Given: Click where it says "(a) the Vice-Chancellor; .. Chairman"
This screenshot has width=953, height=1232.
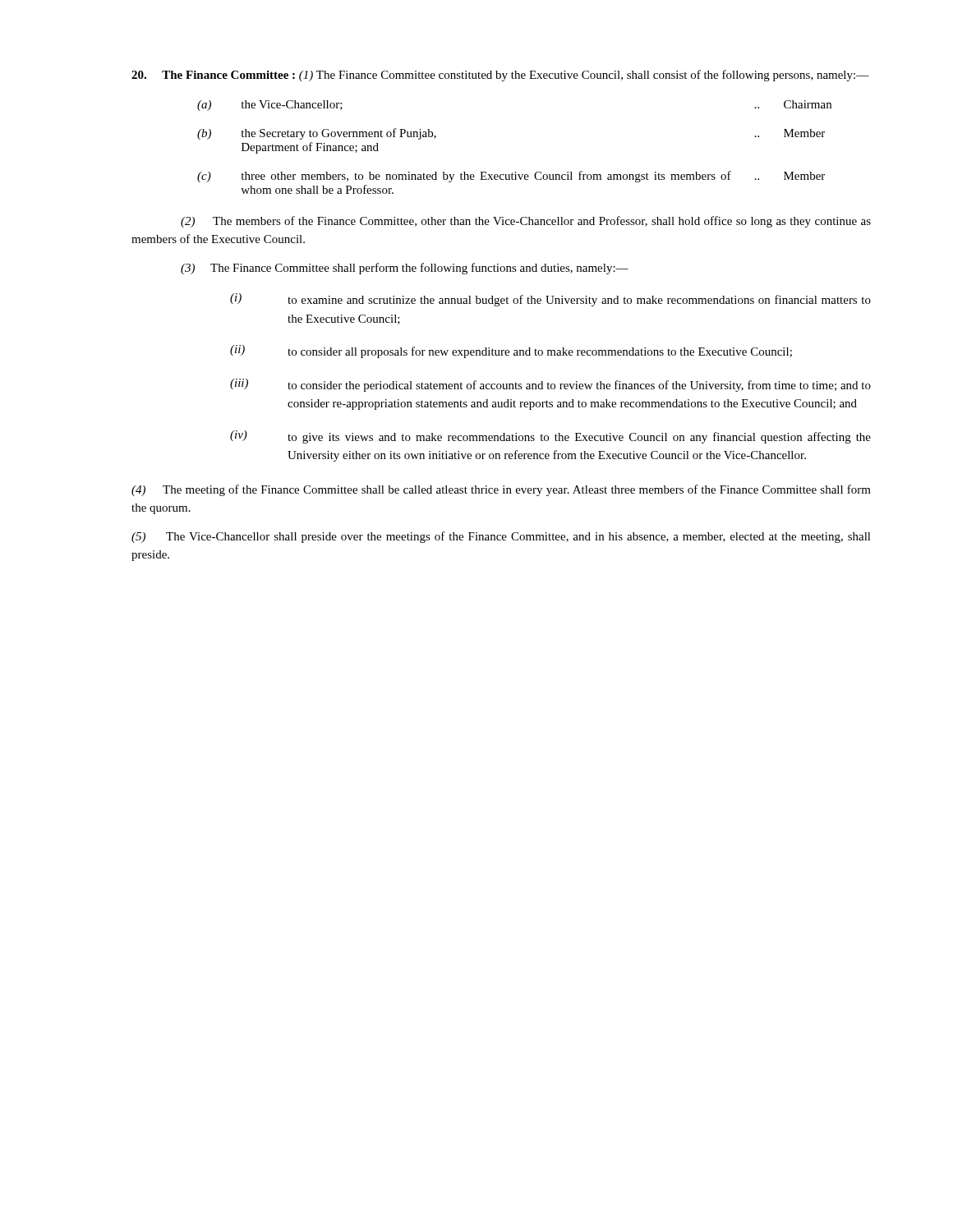Looking at the screenshot, I should (288, 107).
